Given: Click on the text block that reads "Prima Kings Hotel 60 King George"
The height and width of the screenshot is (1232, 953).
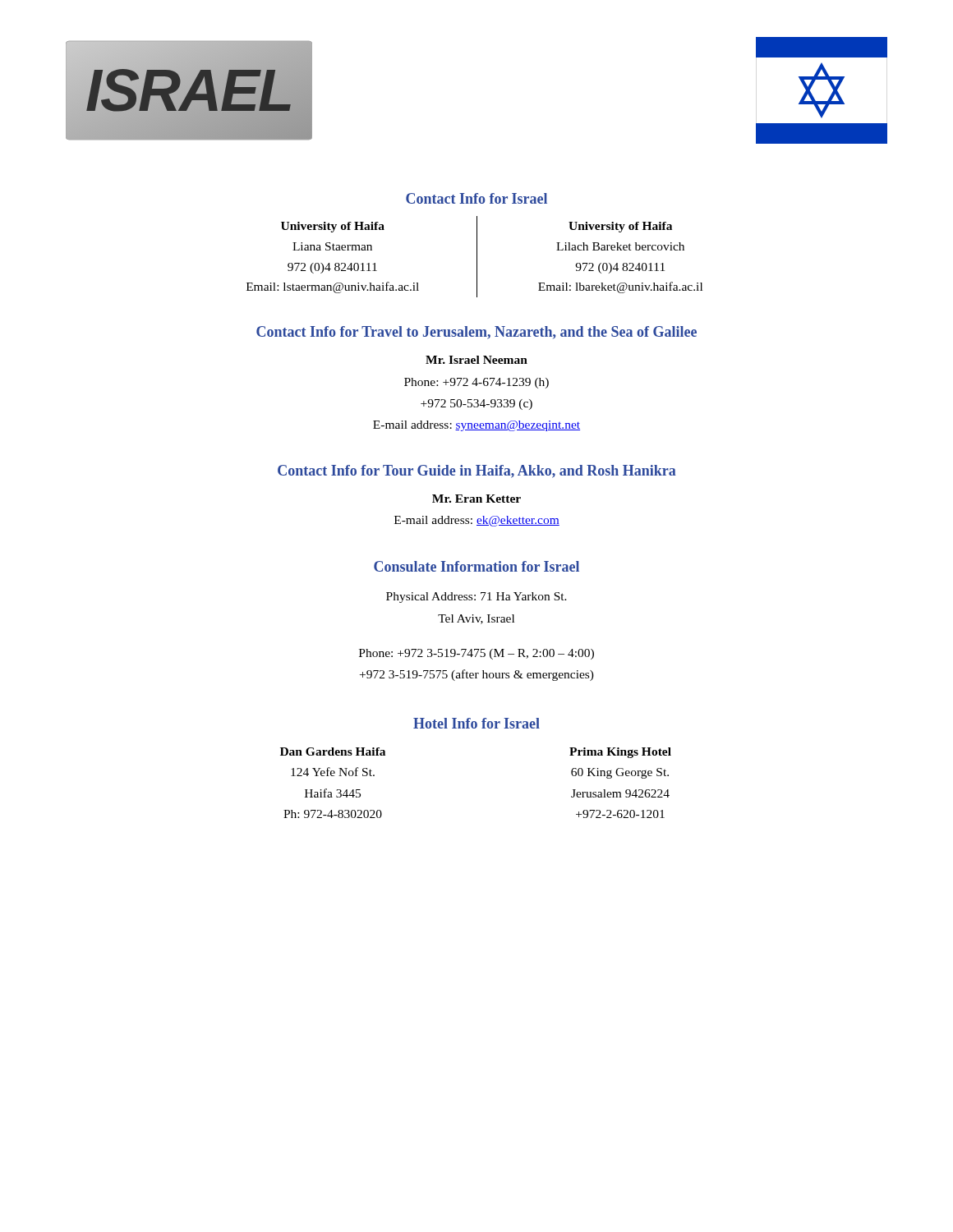Looking at the screenshot, I should pos(620,781).
